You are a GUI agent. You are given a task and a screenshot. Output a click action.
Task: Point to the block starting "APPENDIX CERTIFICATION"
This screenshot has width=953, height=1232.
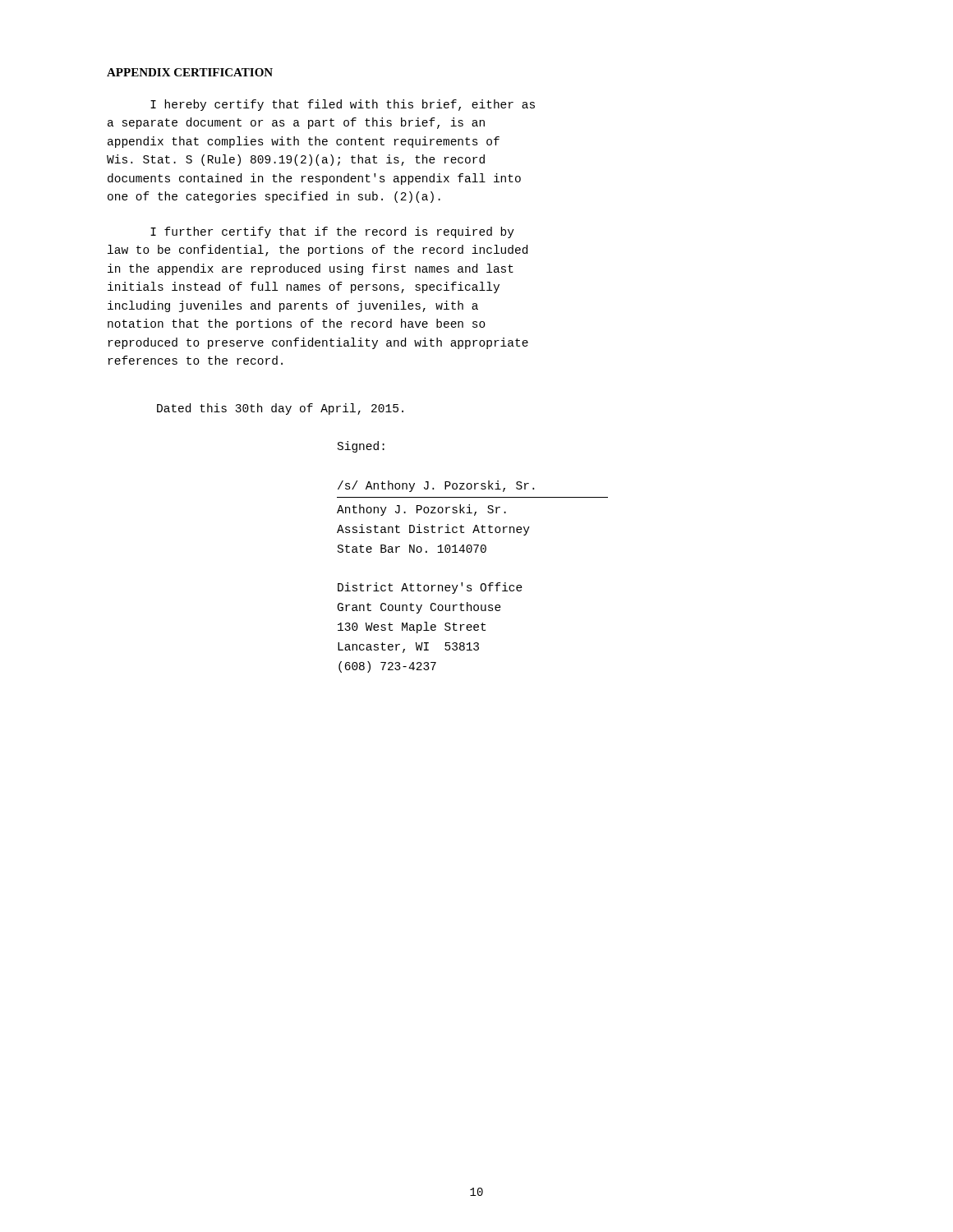[x=190, y=72]
